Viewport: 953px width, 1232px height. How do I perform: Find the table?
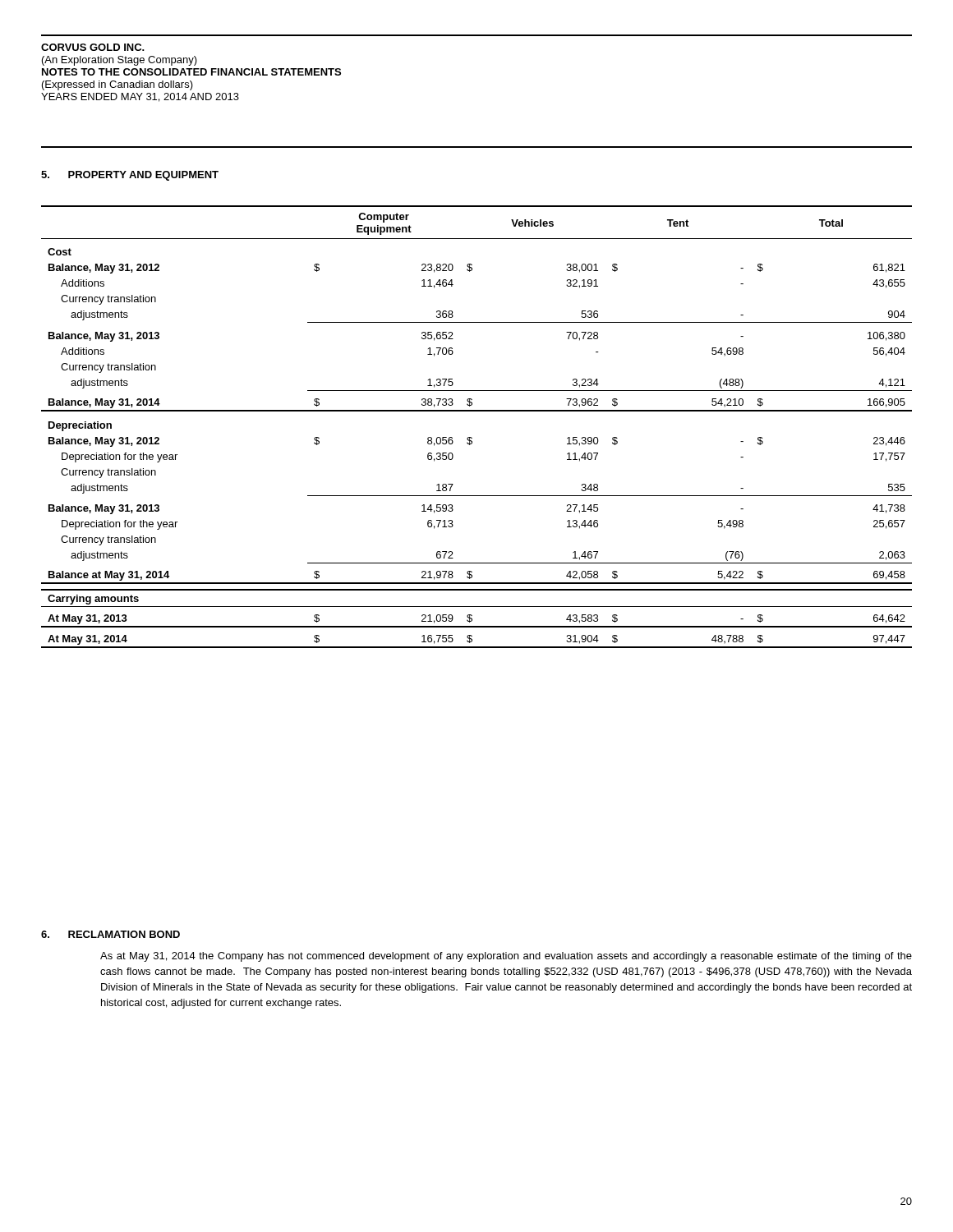(476, 427)
